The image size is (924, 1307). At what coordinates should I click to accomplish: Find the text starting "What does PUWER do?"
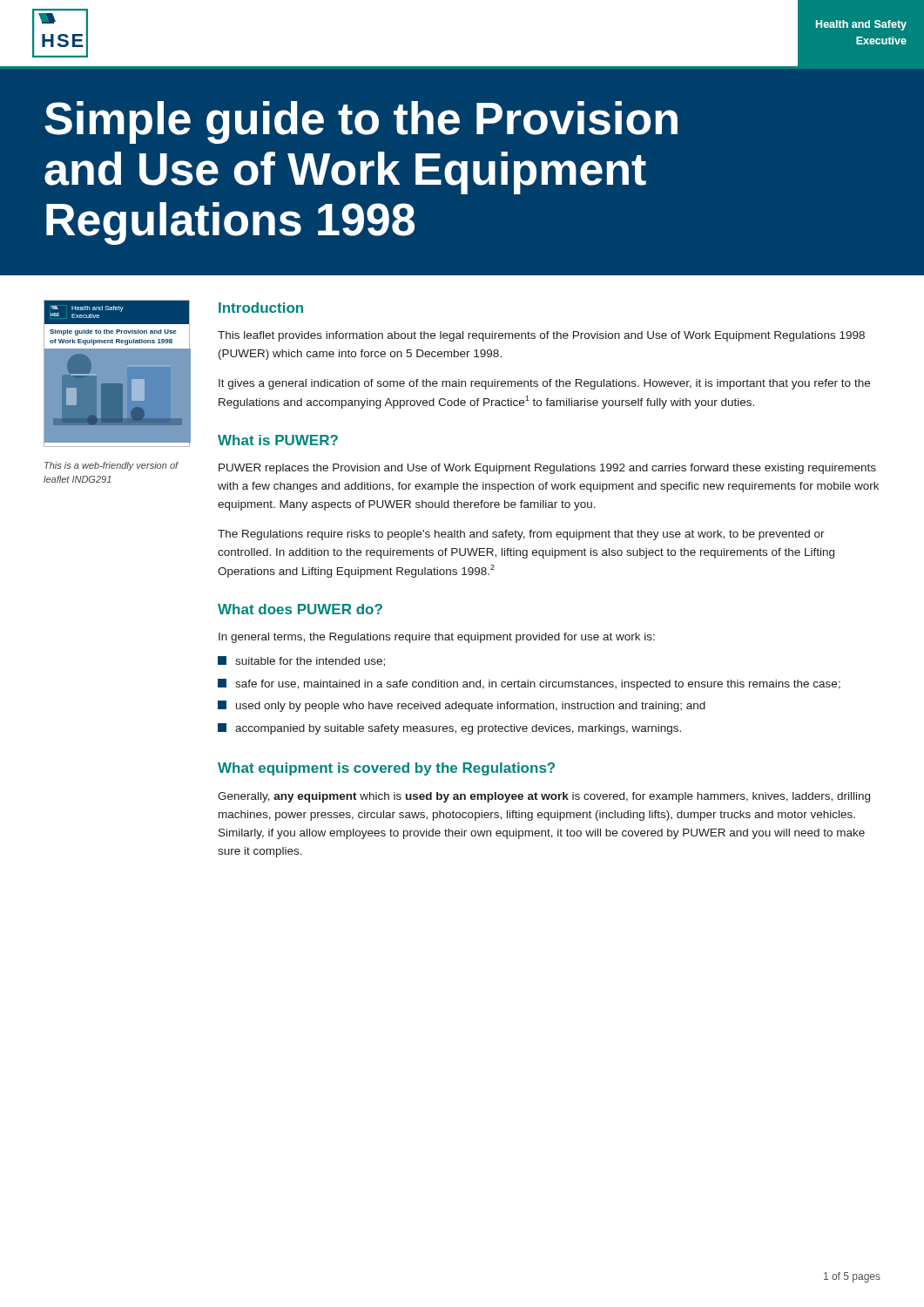pos(300,609)
